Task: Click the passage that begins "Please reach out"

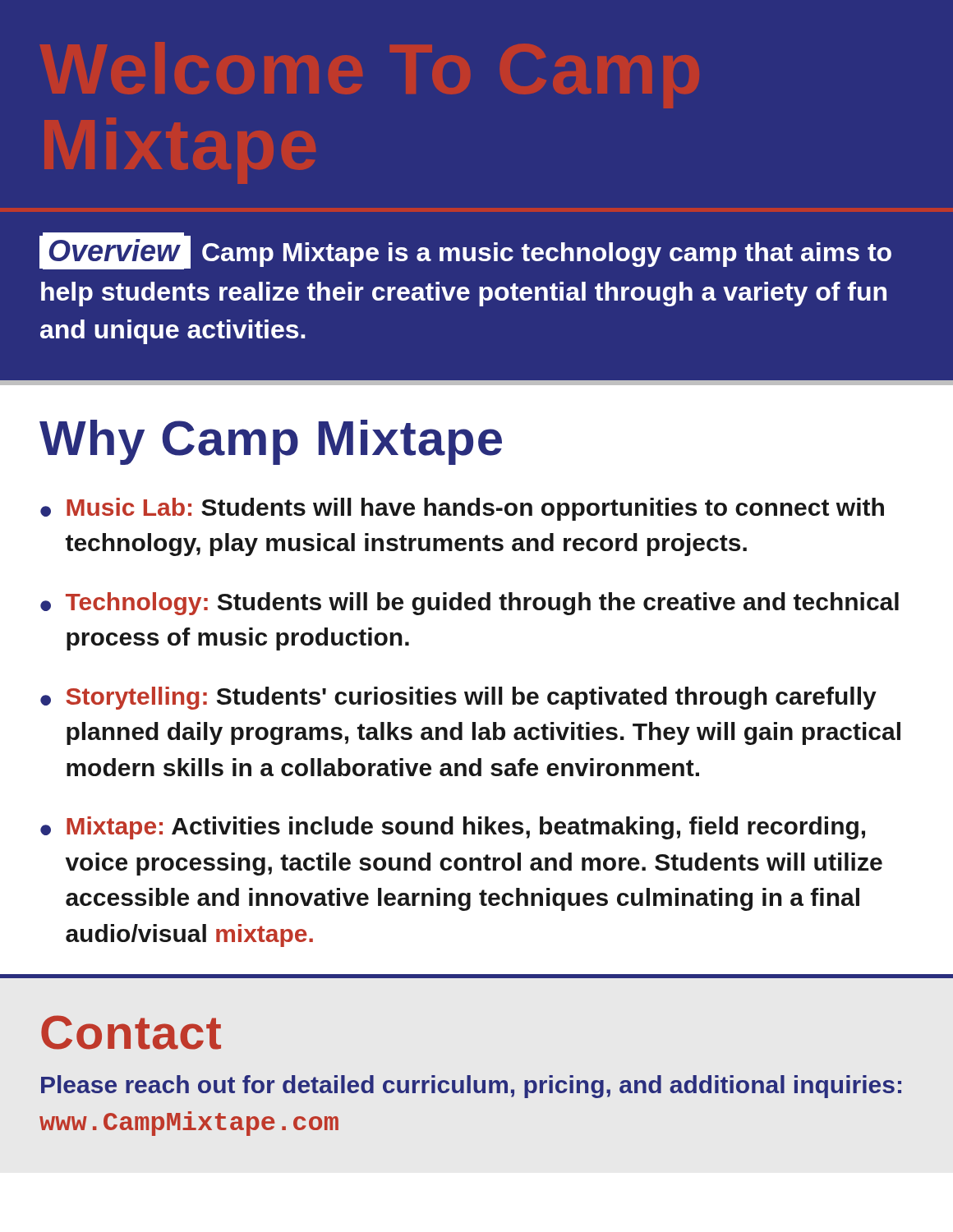Action: 476,1105
